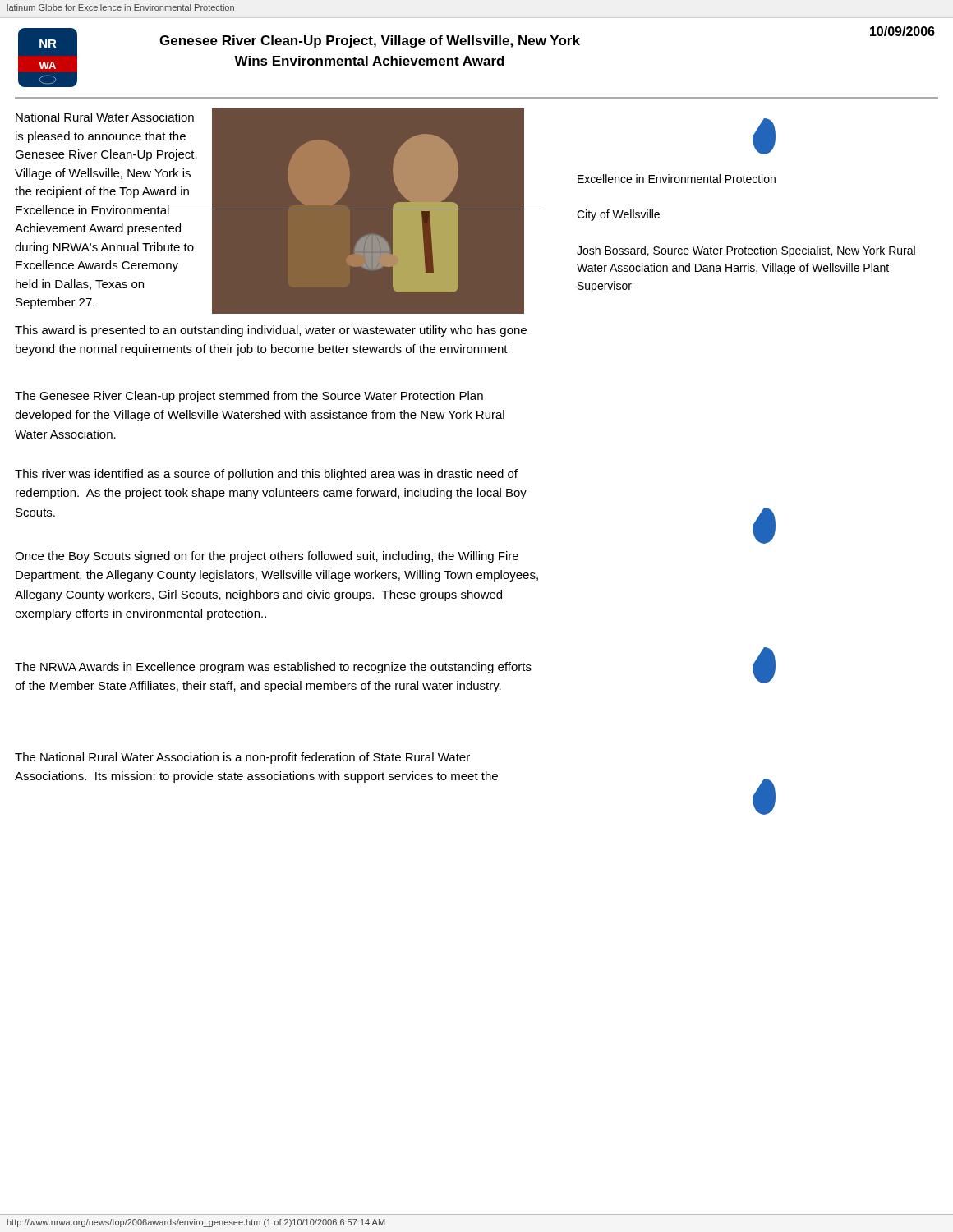The image size is (953, 1232).
Task: Find the block on this page that starts "This river was identified"
Action: pos(271,493)
